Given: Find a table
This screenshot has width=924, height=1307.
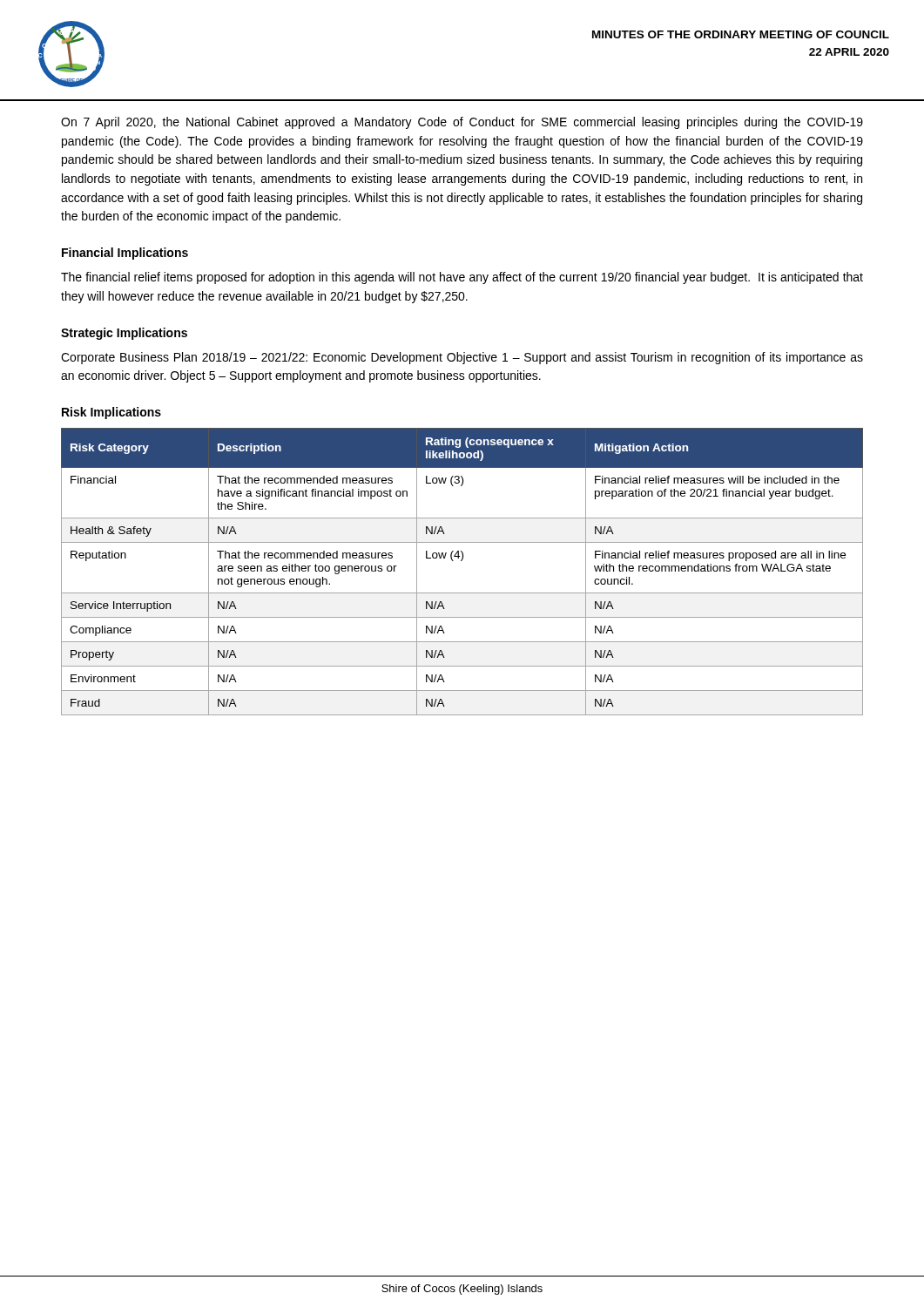Looking at the screenshot, I should pyautogui.click(x=462, y=571).
